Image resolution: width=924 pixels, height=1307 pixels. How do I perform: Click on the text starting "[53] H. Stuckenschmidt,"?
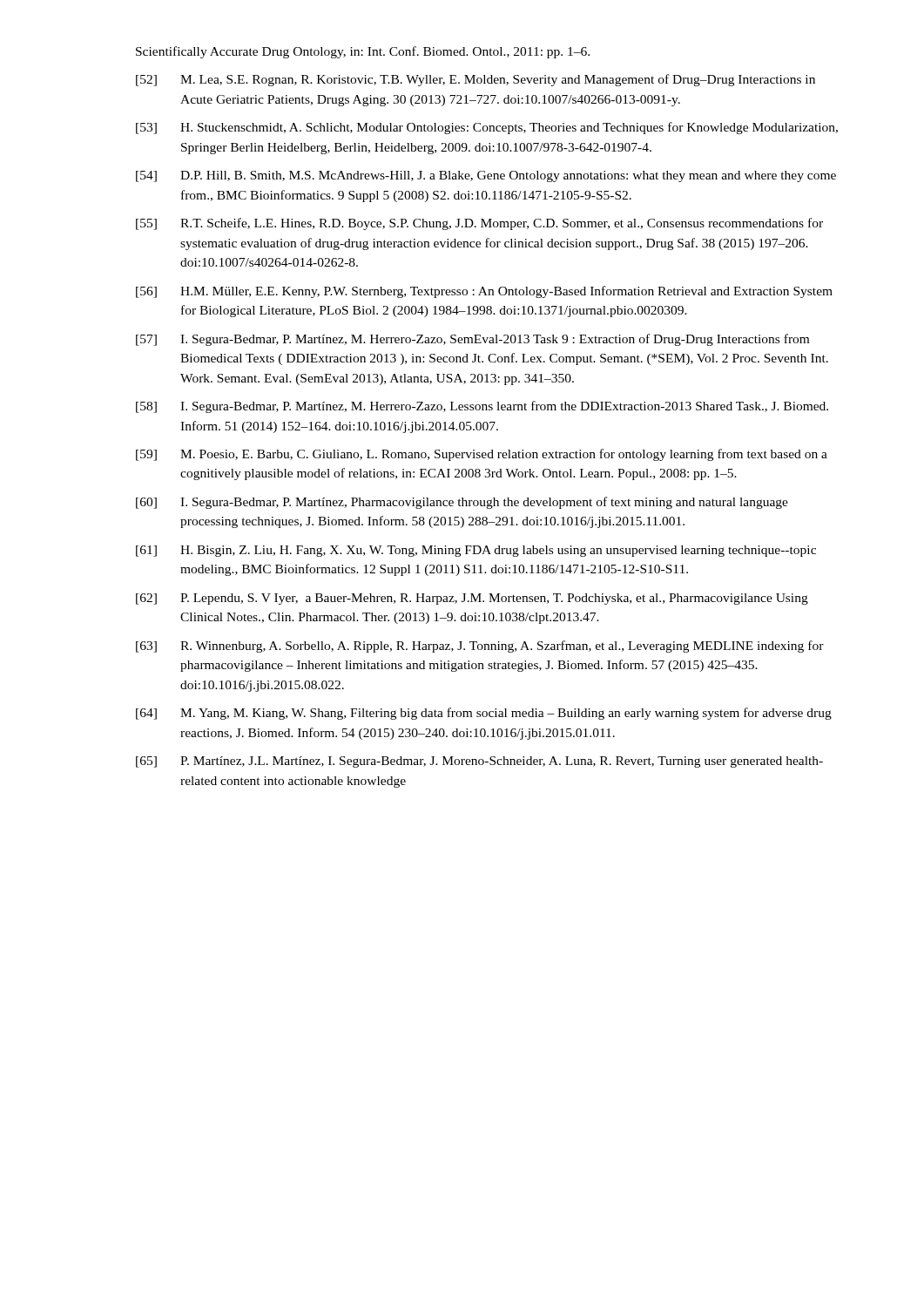pyautogui.click(x=490, y=138)
